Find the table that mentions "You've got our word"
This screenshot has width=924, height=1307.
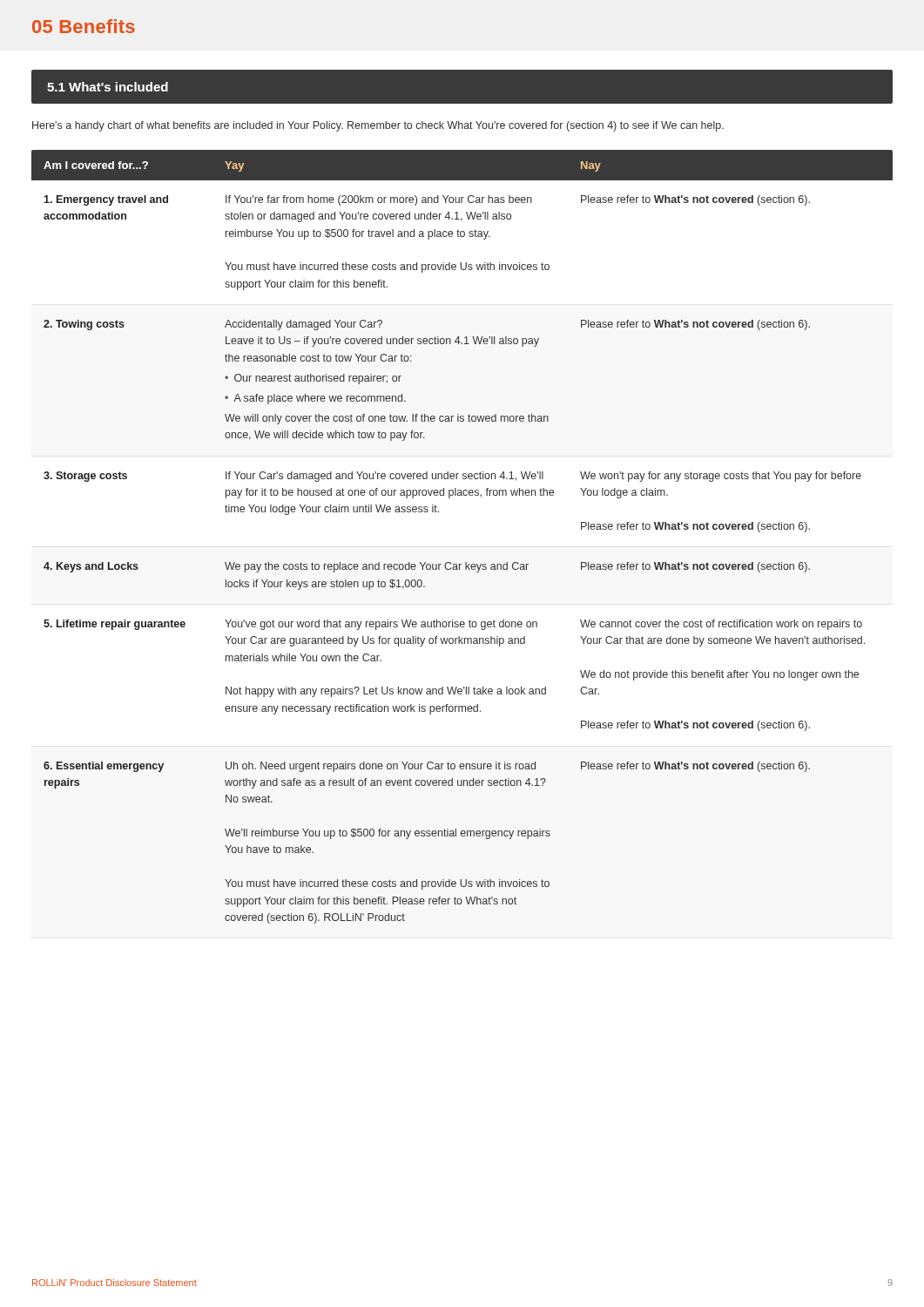pyautogui.click(x=462, y=544)
